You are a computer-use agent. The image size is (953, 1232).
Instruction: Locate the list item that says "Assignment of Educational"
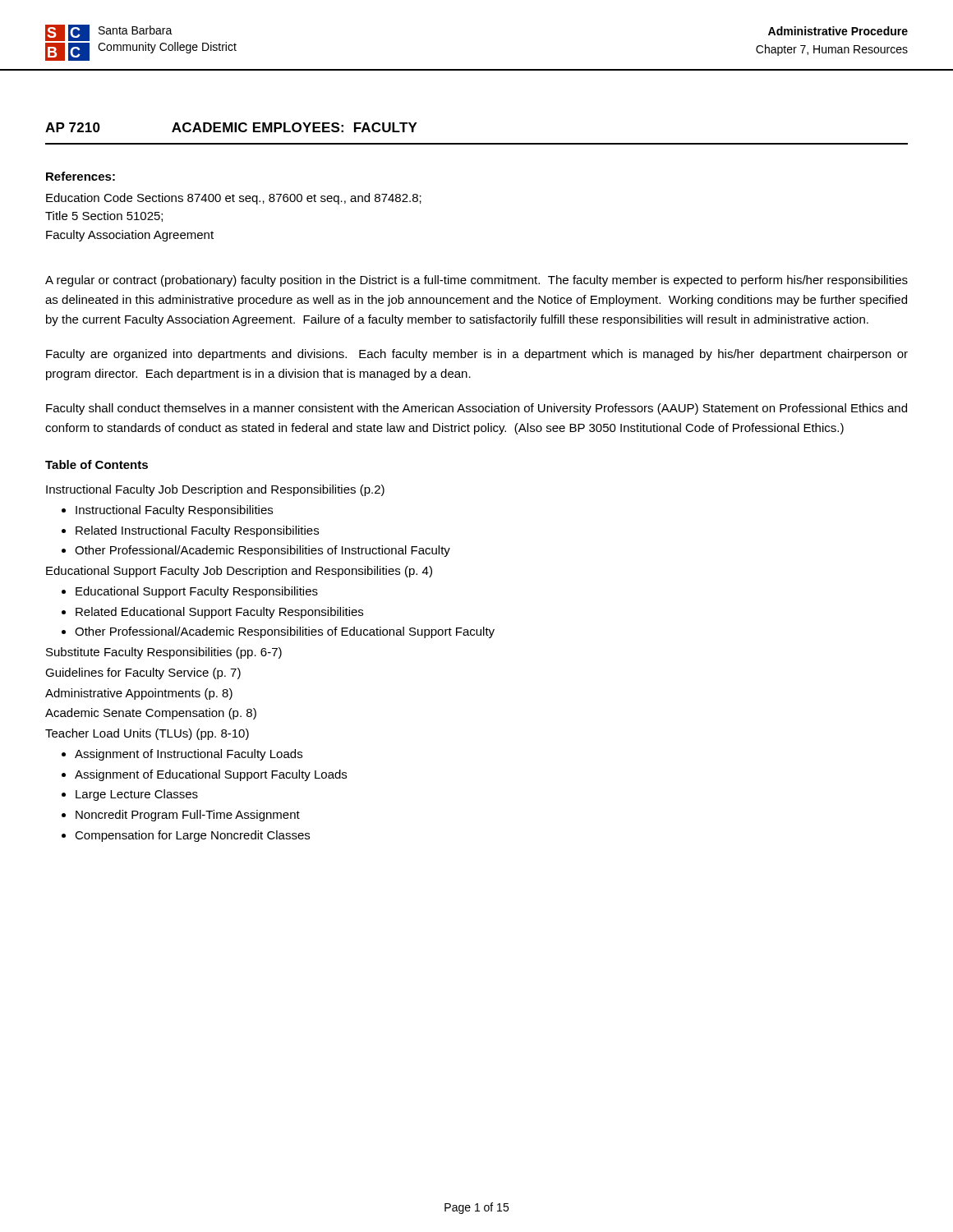(211, 774)
